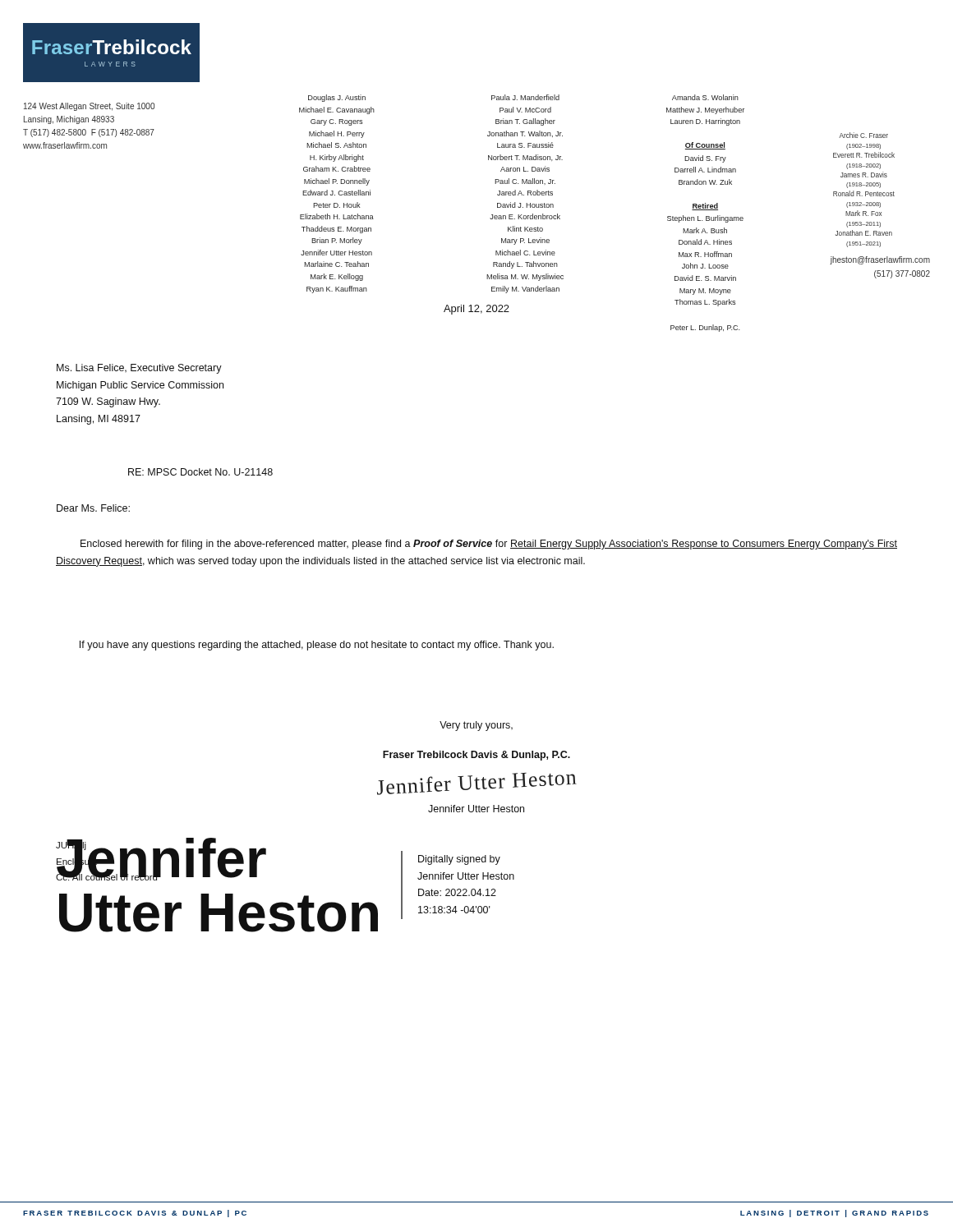The height and width of the screenshot is (1232, 953).
Task: Point to the region starting "Archie C. Fraser"
Action: click(x=864, y=190)
